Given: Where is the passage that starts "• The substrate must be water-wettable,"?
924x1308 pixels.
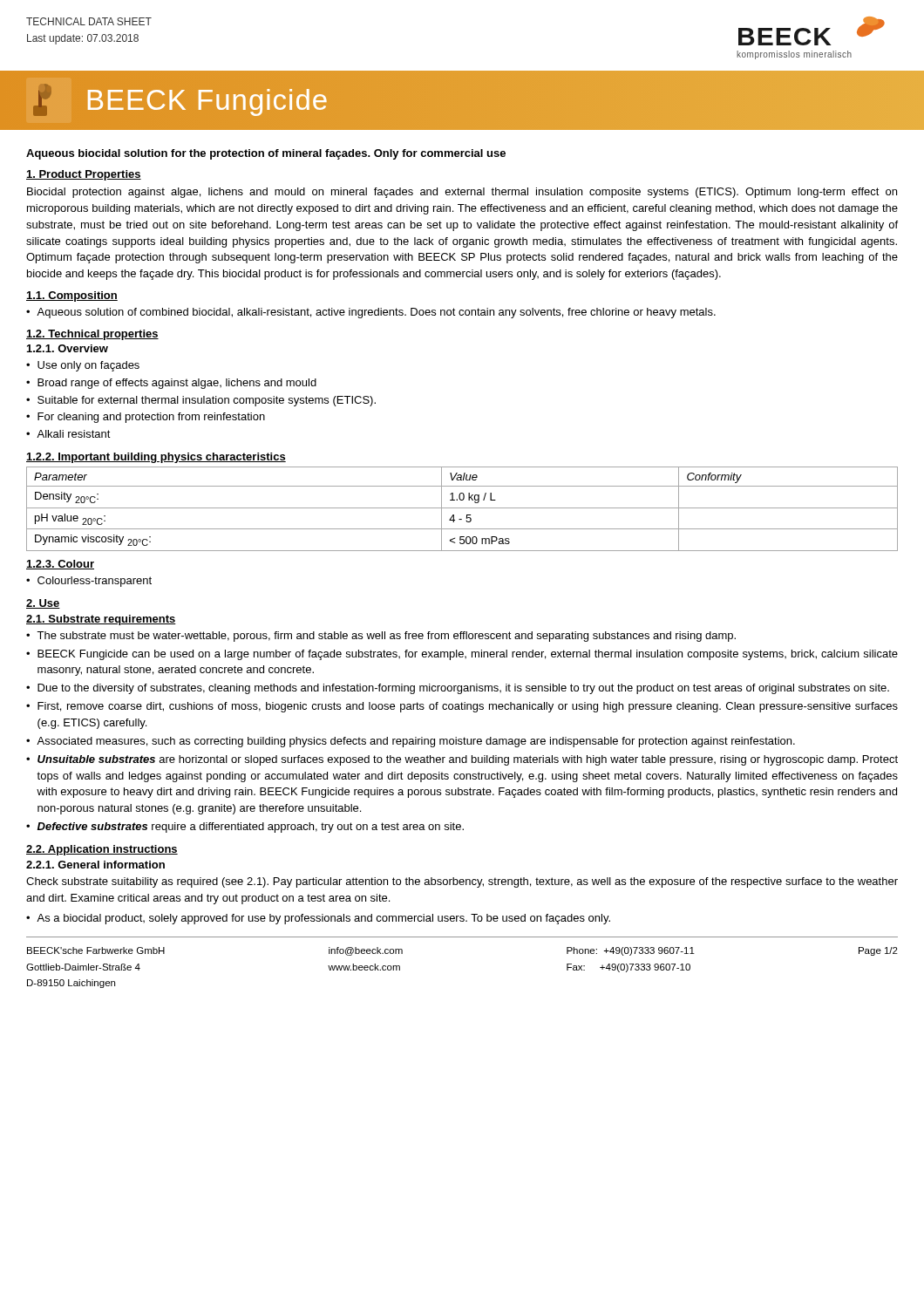Looking at the screenshot, I should point(381,636).
